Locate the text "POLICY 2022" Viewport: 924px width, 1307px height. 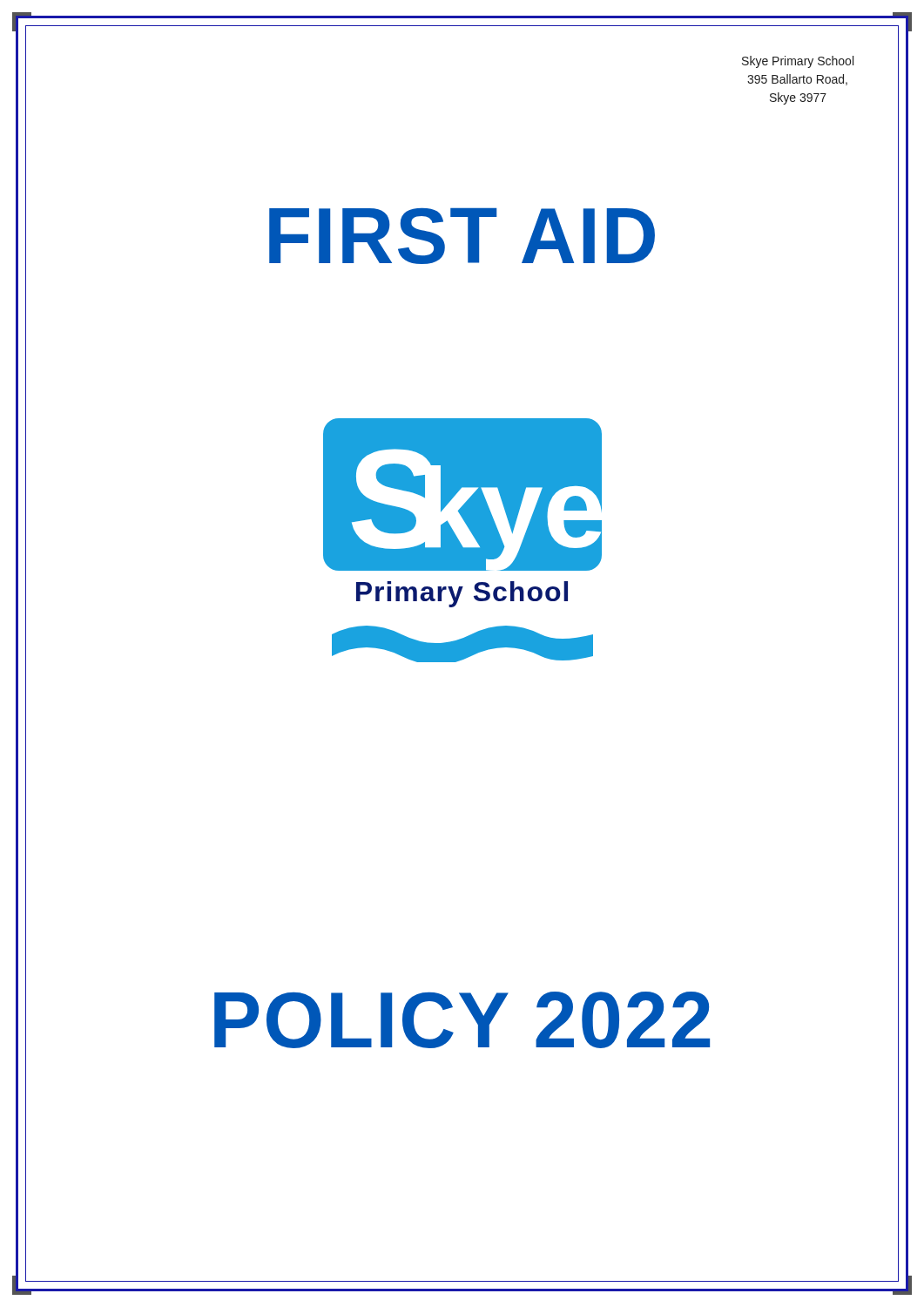click(462, 1020)
